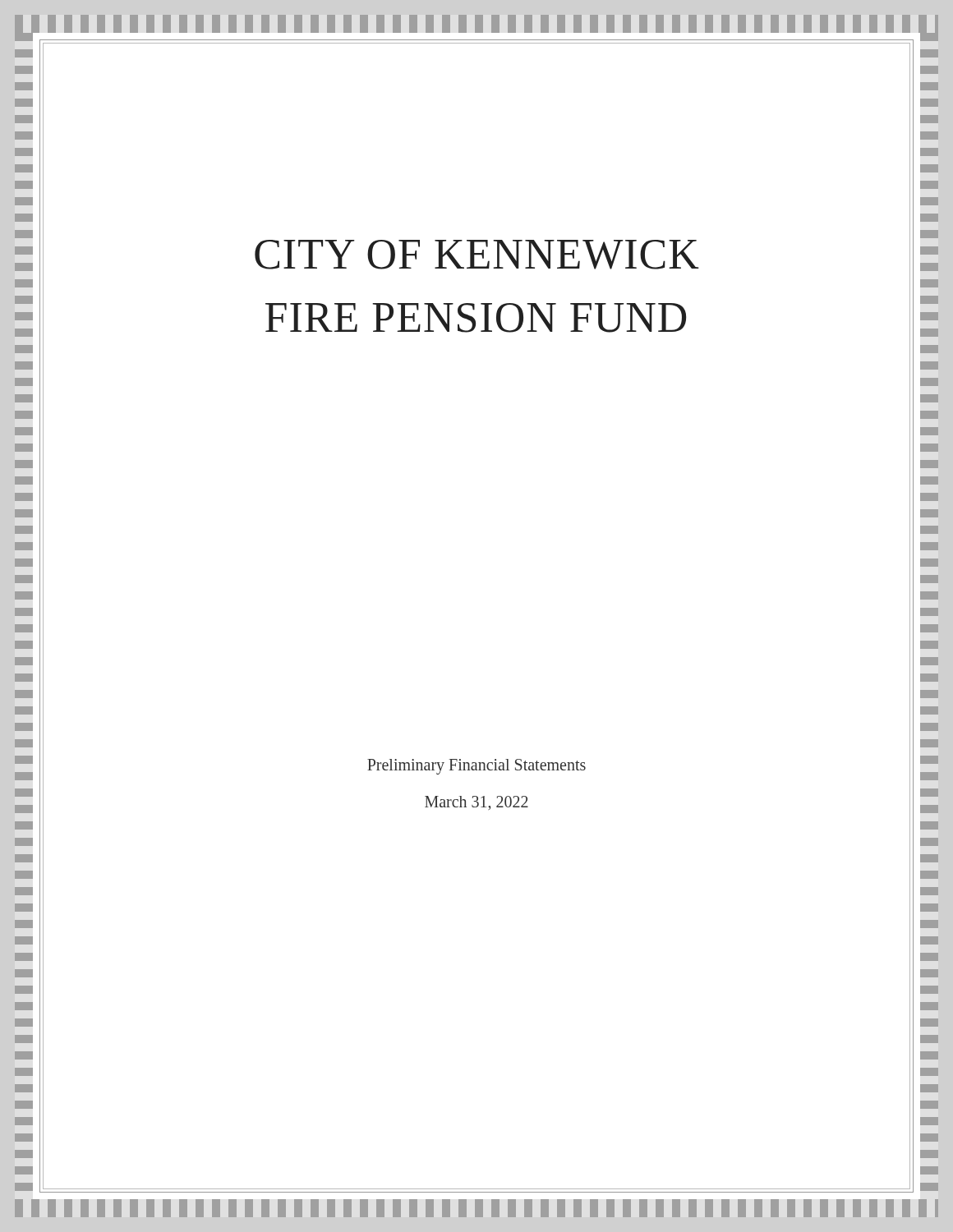Select the block starting "CITY OF KENNEWICK"

click(476, 286)
